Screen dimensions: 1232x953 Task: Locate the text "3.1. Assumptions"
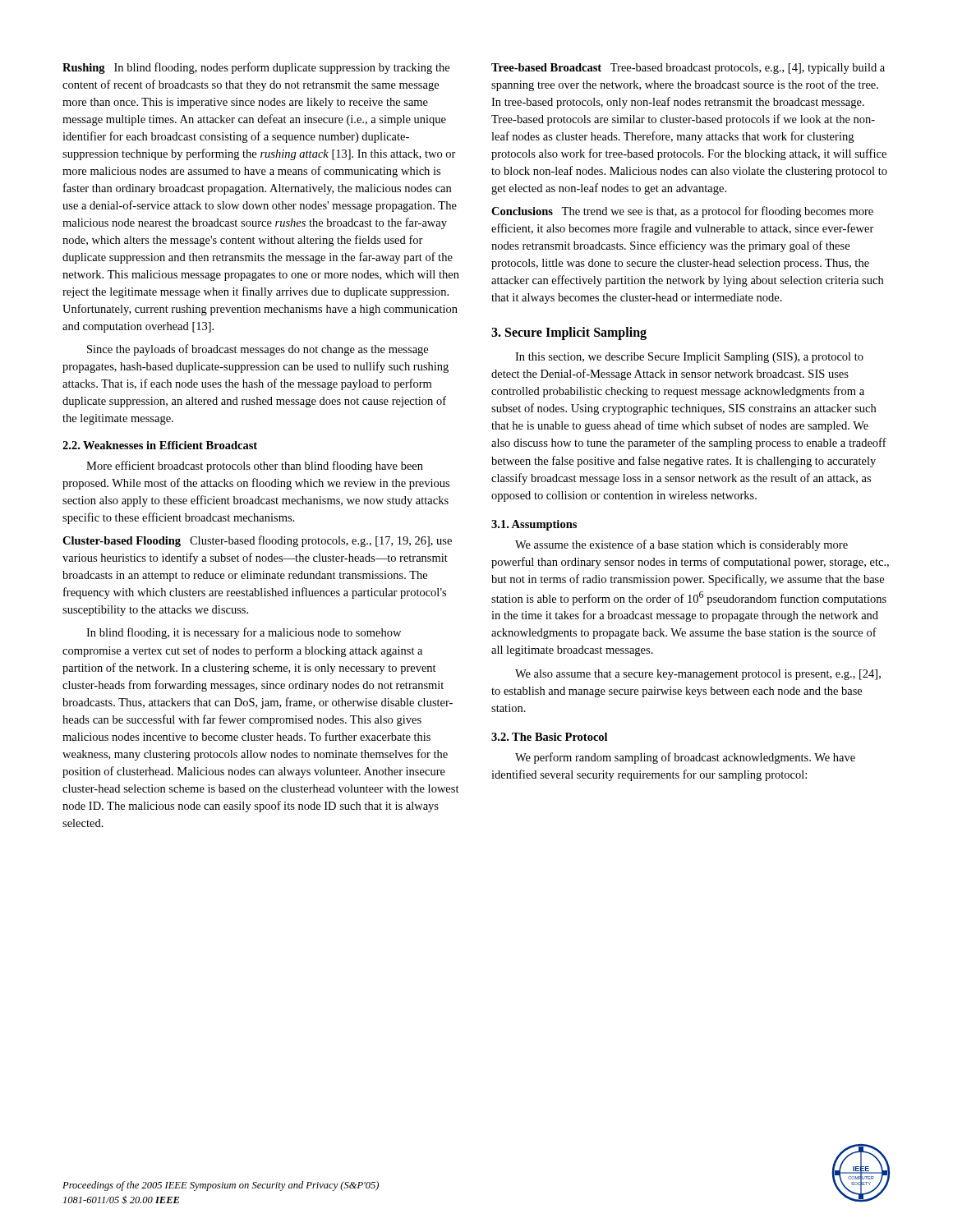tap(534, 525)
